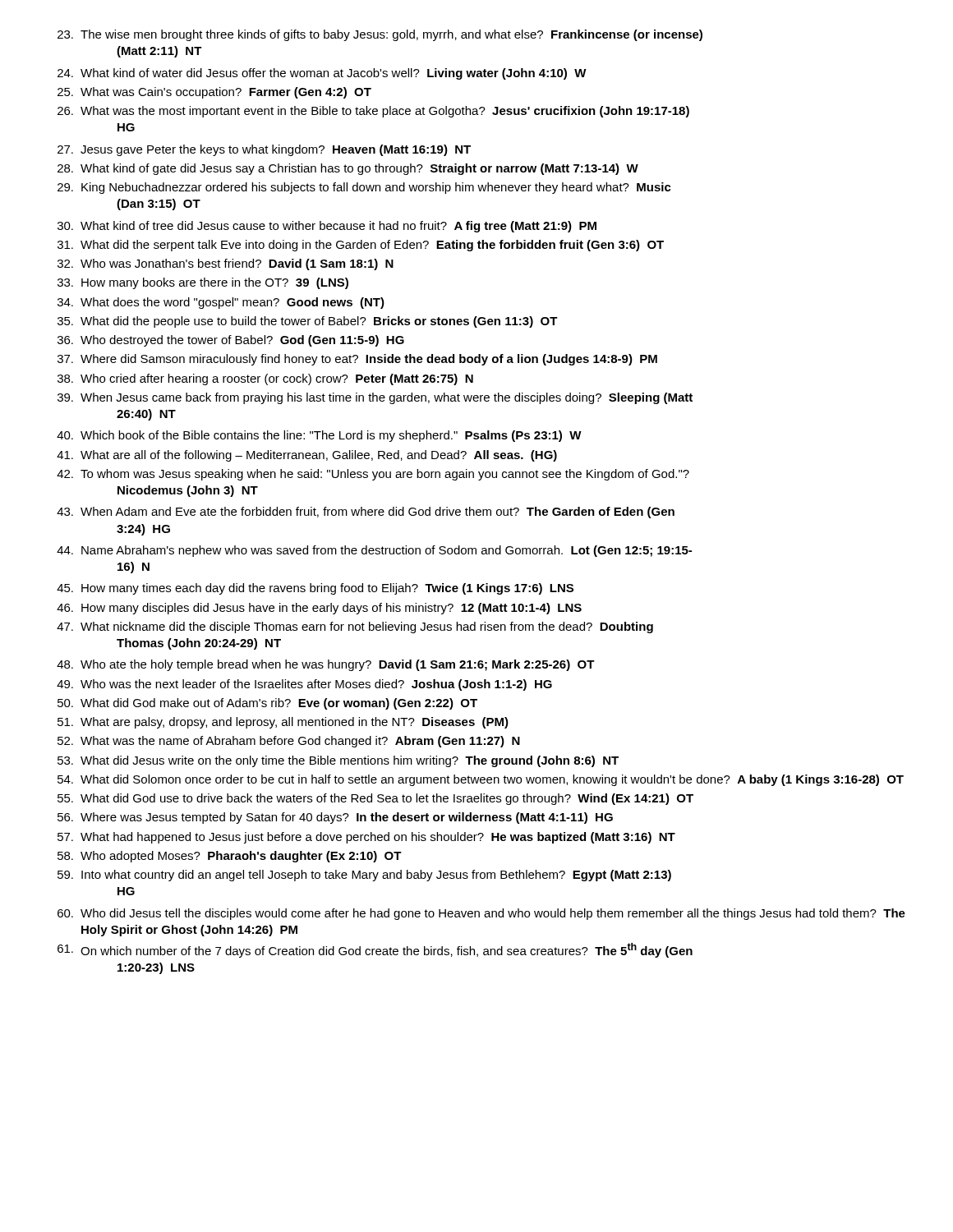Point to the region starting "58. Who adopted Moses? Pharaoh's daughter (Ex"
Image resolution: width=953 pixels, height=1232 pixels.
coord(230,857)
